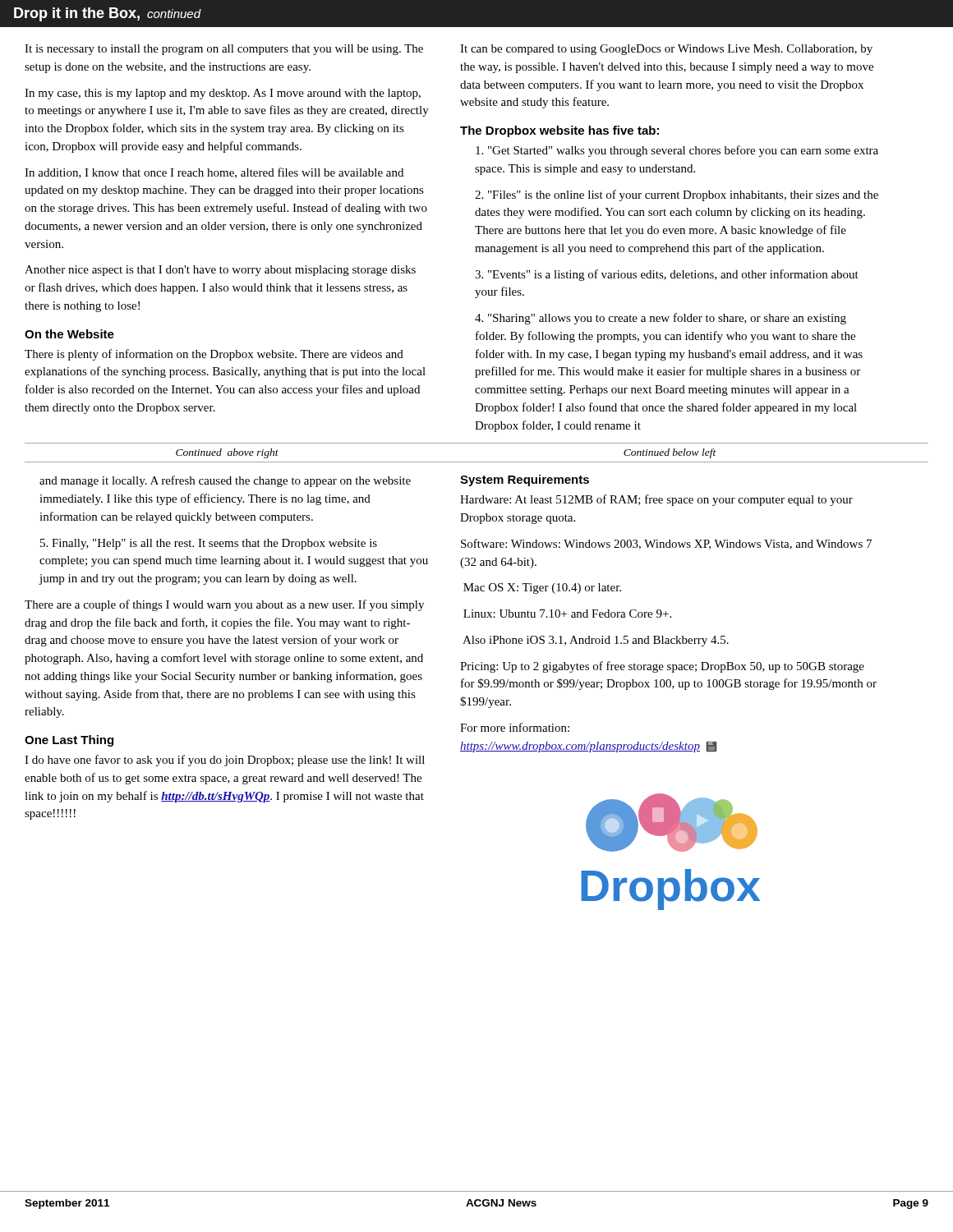The image size is (953, 1232).
Task: Find the logo
Action: tap(670, 862)
